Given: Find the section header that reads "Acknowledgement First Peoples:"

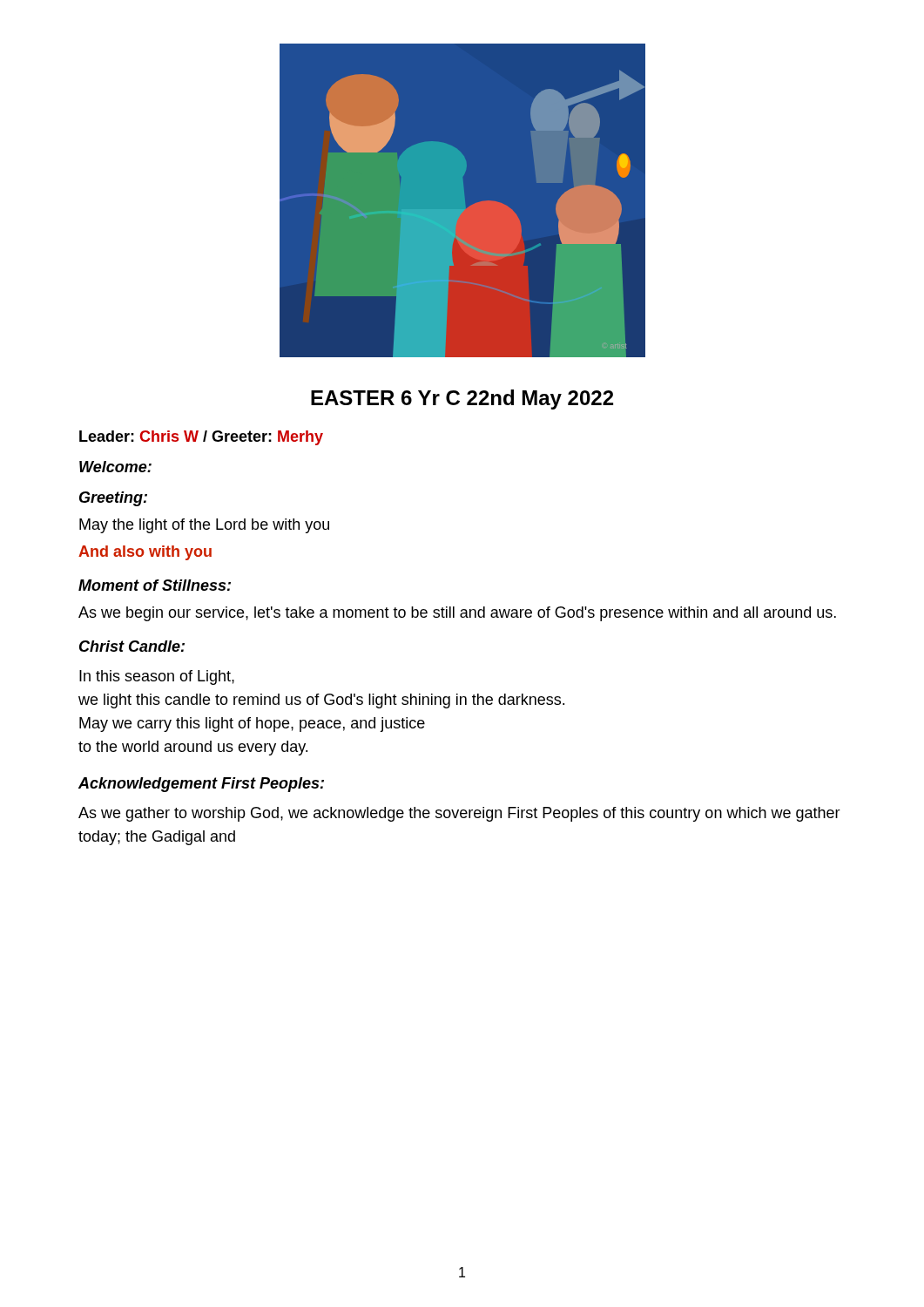Looking at the screenshot, I should click(x=202, y=783).
